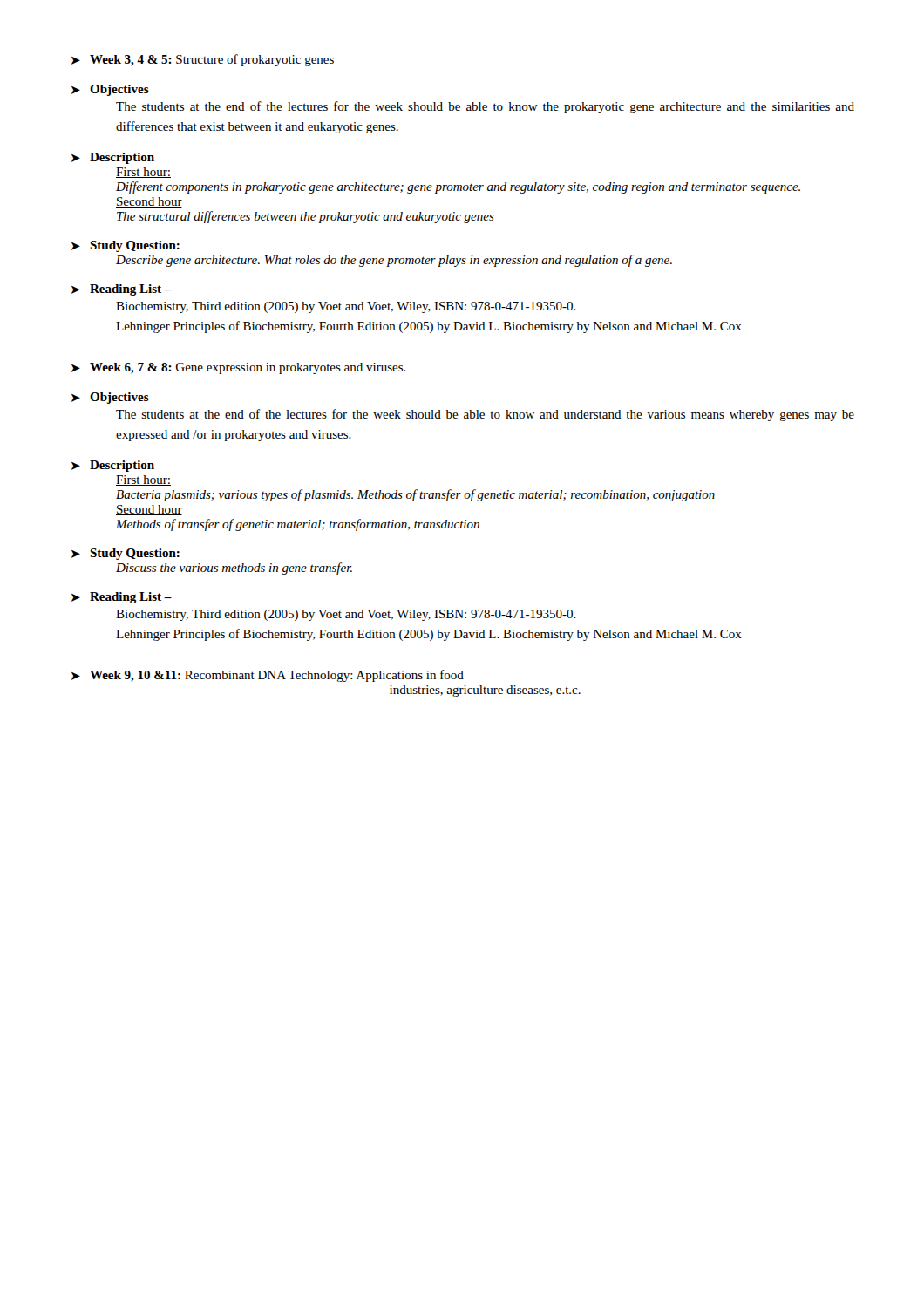Find the text block starting "➤ Week 9, 10 &11: Recombinant"

(x=462, y=683)
